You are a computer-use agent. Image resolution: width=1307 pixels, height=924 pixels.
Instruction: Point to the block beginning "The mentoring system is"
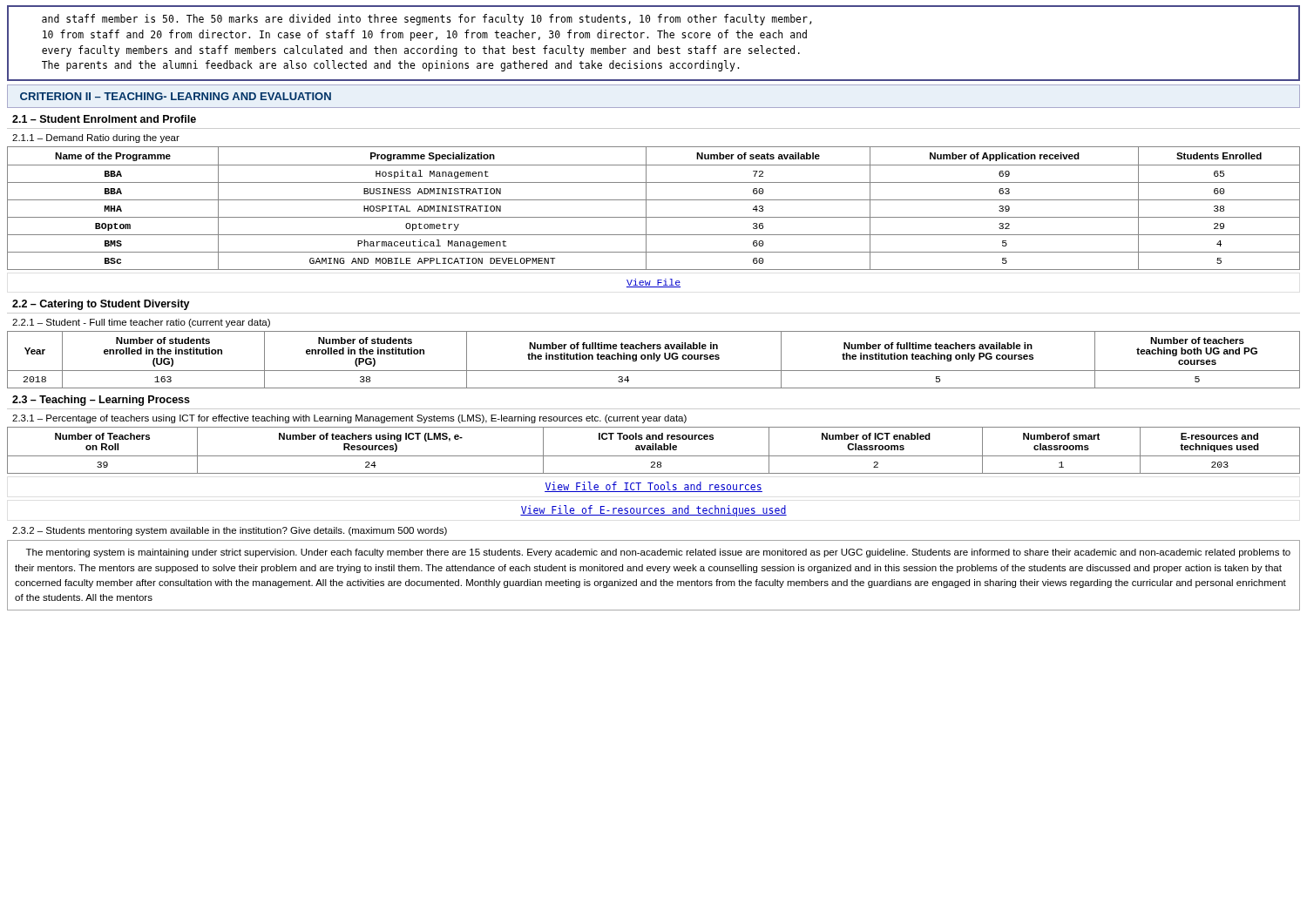click(x=653, y=575)
